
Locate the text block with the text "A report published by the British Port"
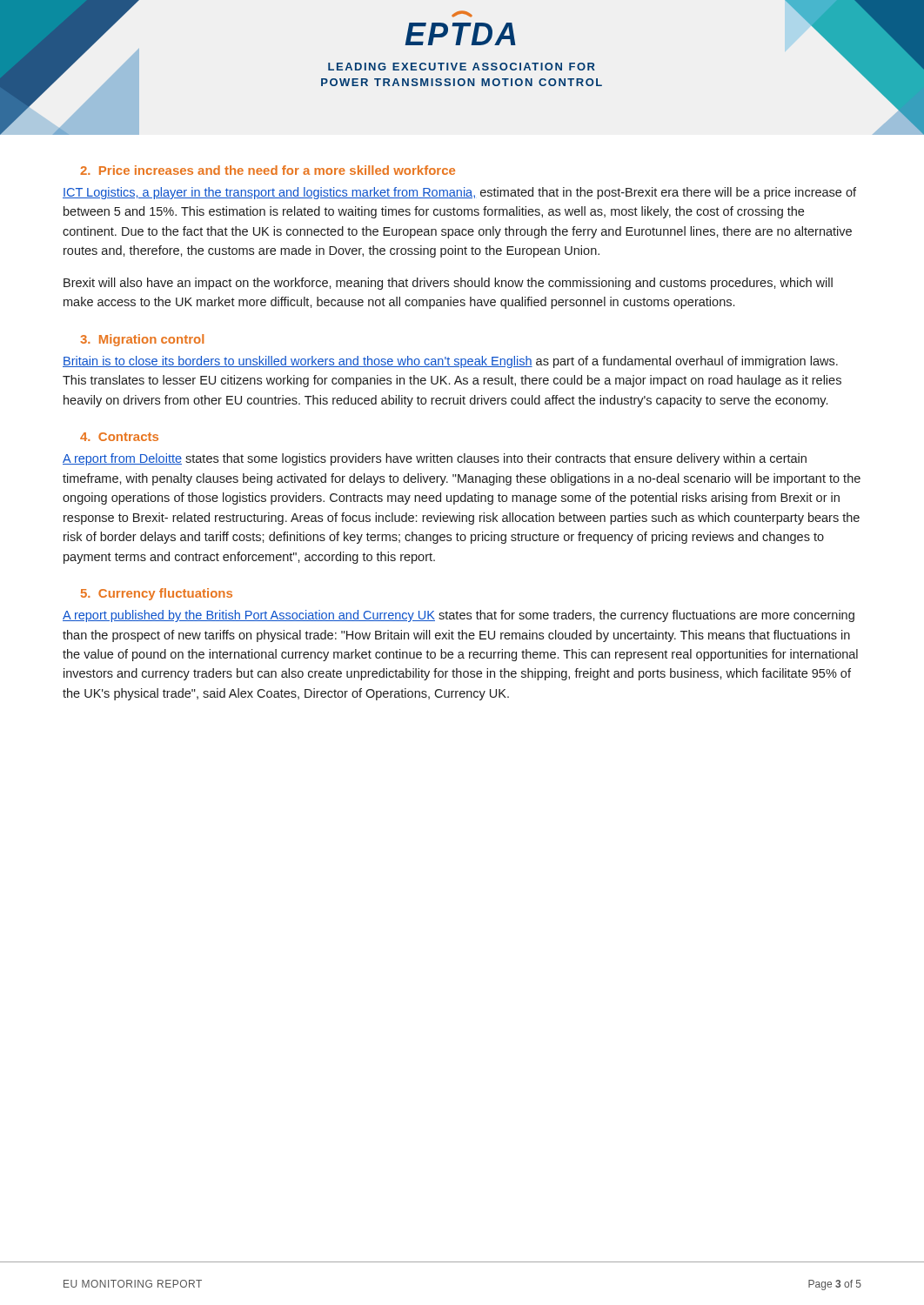coord(461,654)
